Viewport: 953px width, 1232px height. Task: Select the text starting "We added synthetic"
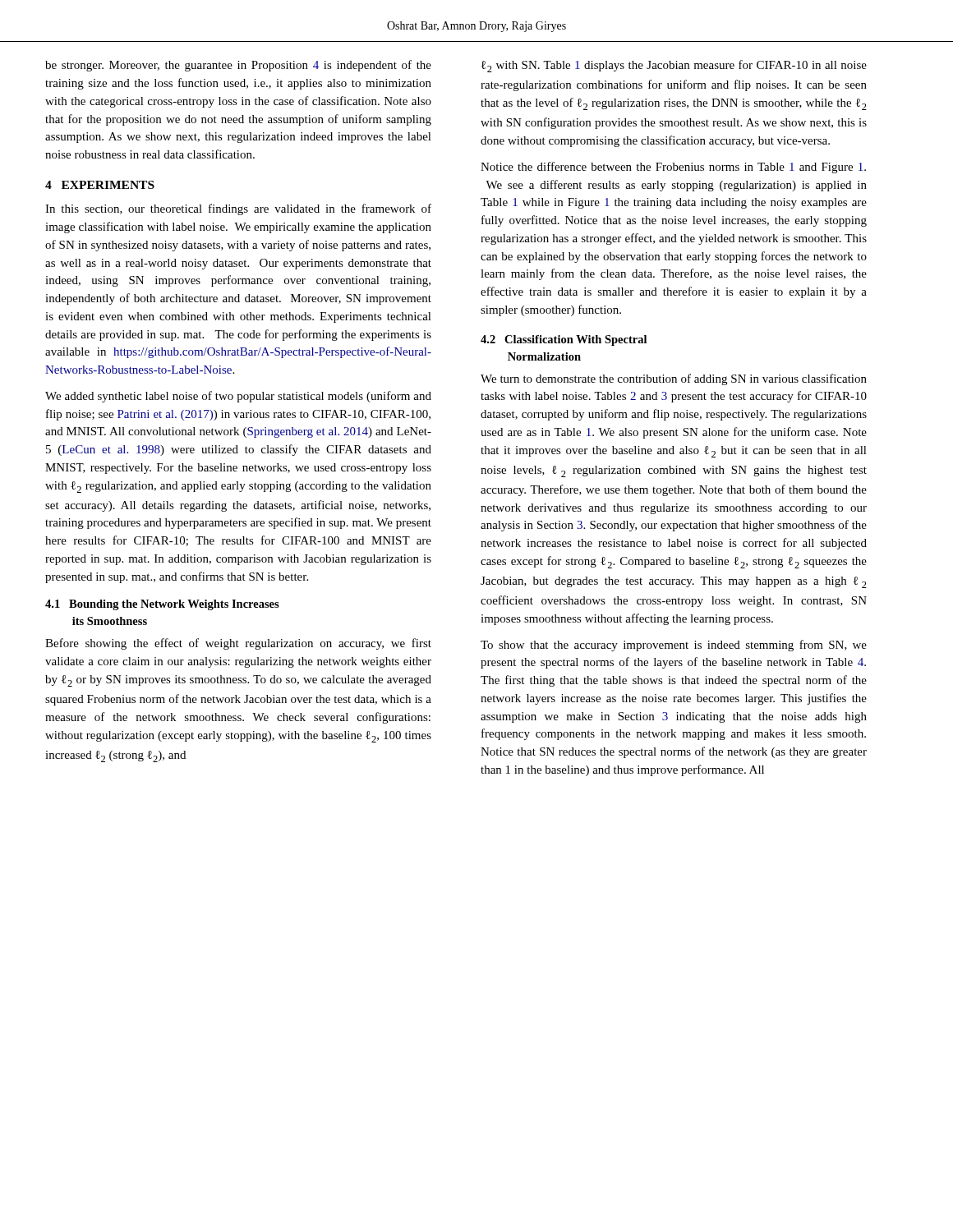238,487
